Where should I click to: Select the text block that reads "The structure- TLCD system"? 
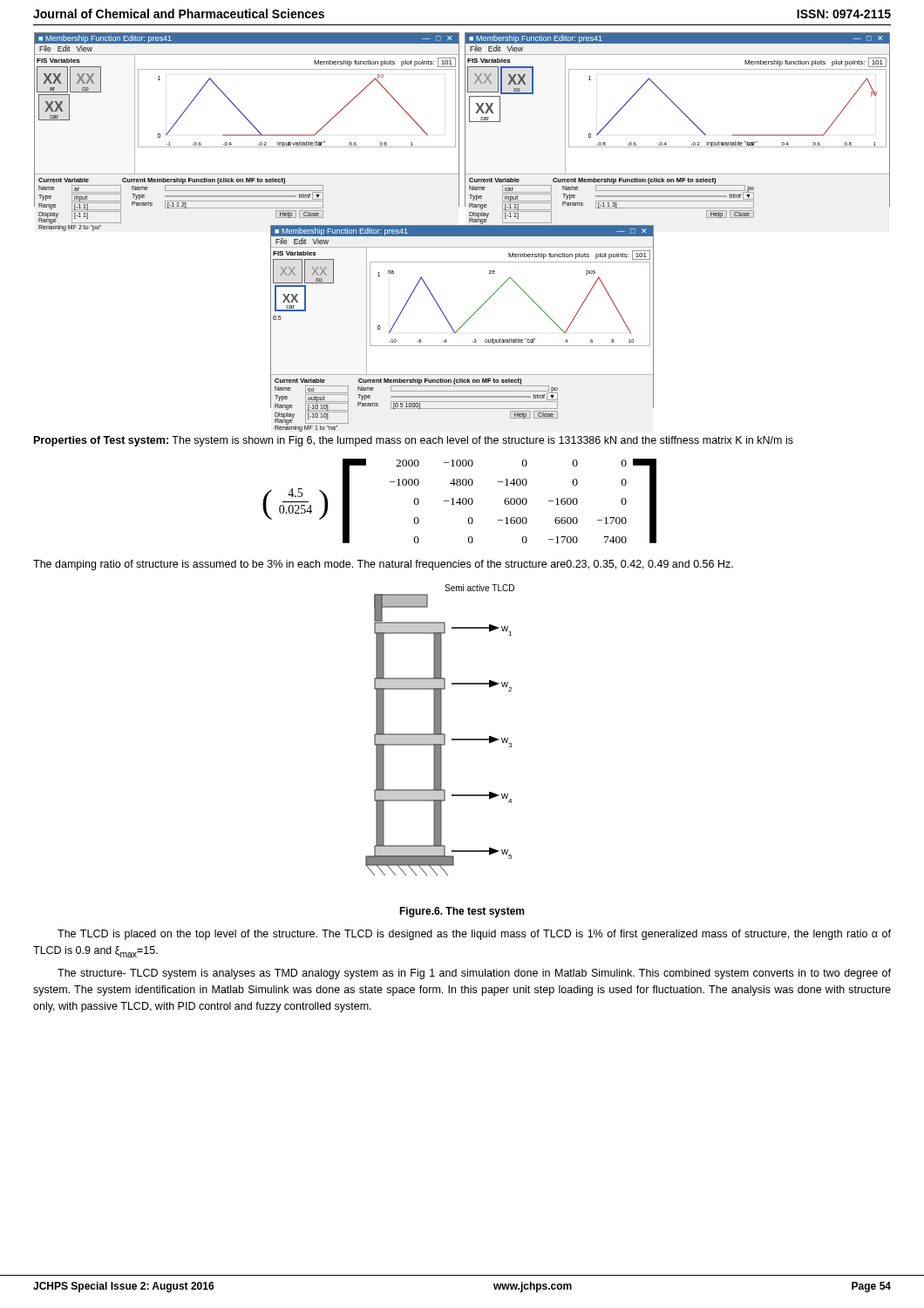coord(462,990)
